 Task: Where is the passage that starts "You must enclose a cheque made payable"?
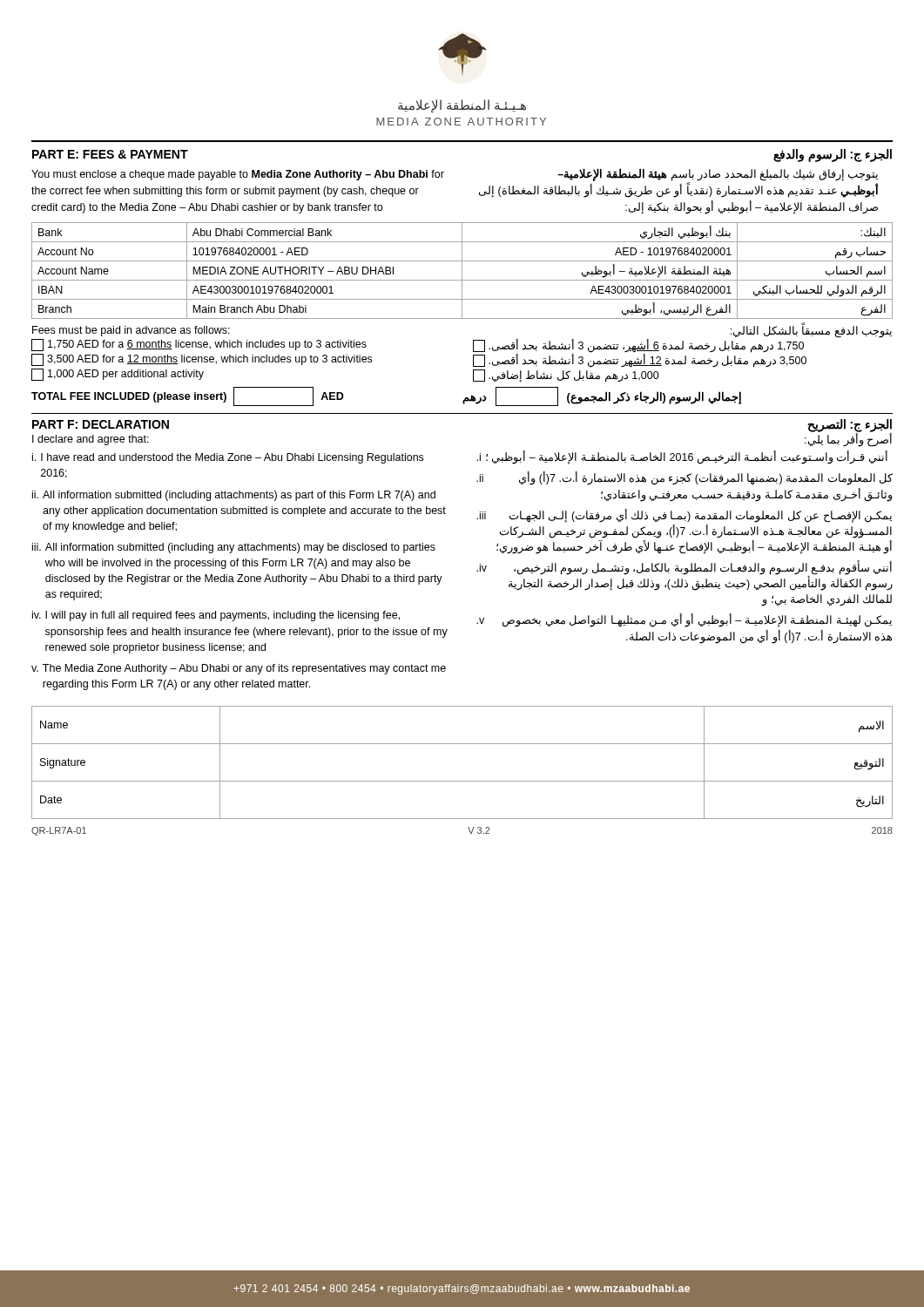pyautogui.click(x=238, y=191)
